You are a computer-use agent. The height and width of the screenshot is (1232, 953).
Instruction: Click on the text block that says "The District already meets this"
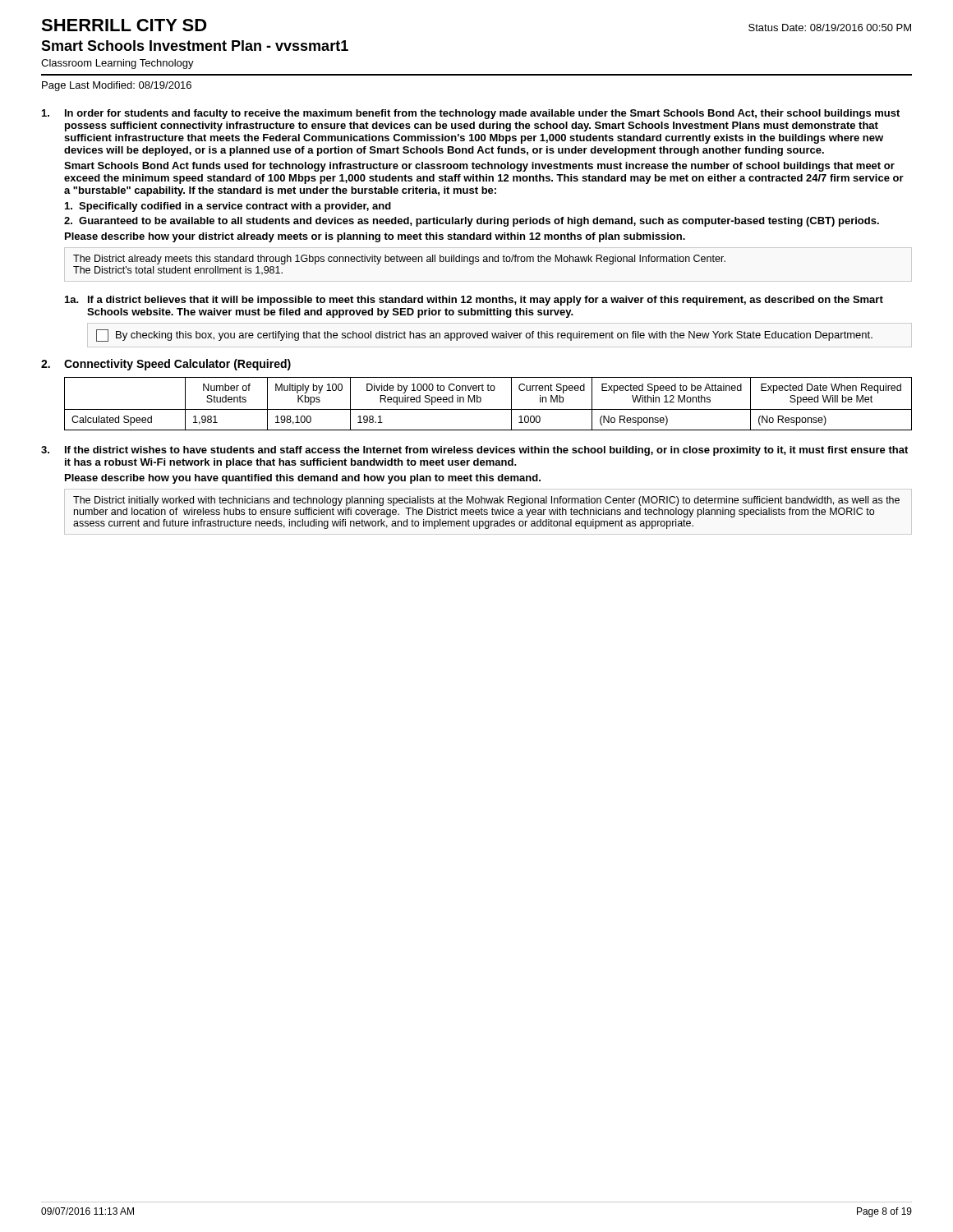pos(400,264)
